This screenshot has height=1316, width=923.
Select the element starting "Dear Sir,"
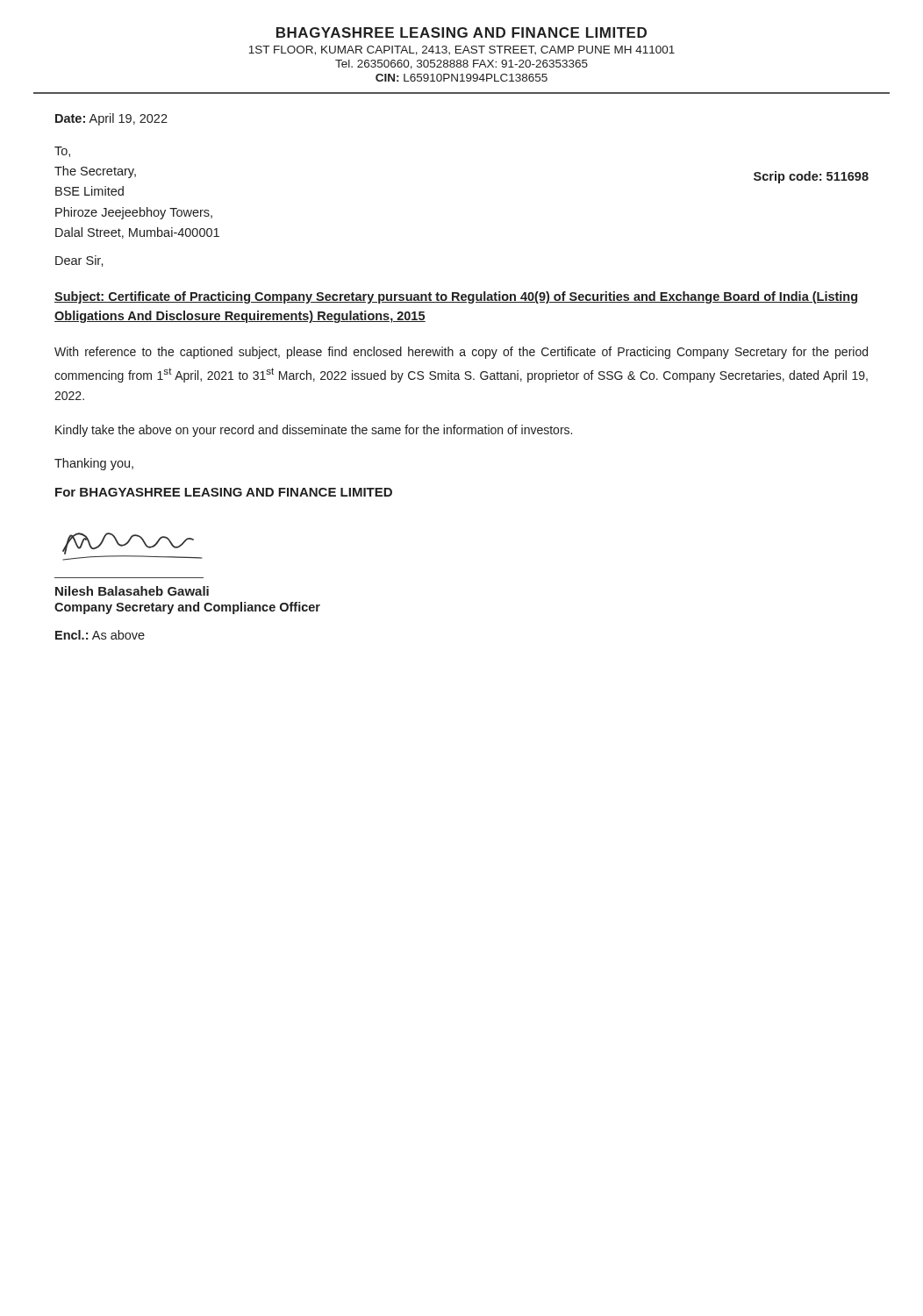(79, 261)
